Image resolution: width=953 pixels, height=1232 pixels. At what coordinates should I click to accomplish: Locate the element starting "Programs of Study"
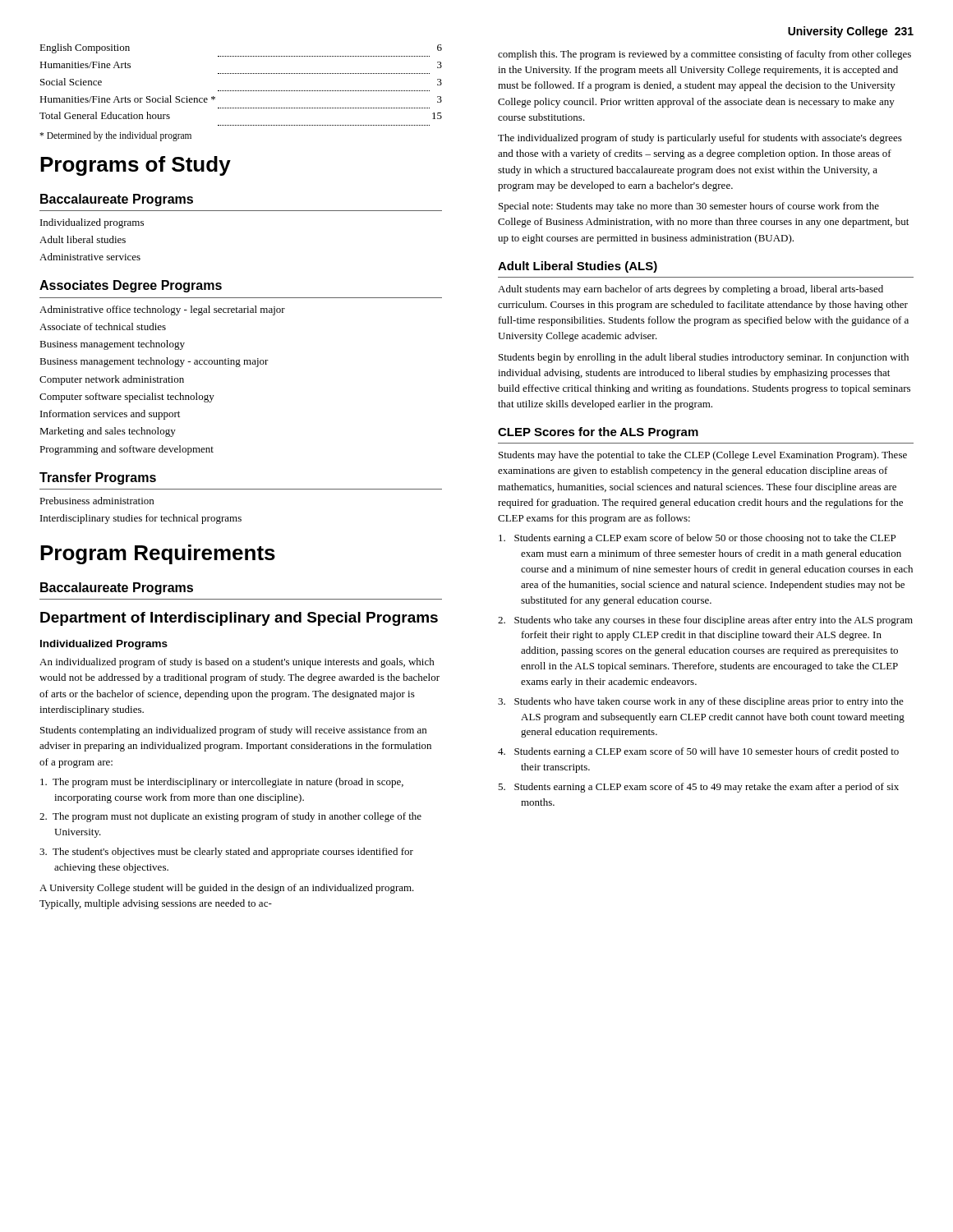pos(241,165)
